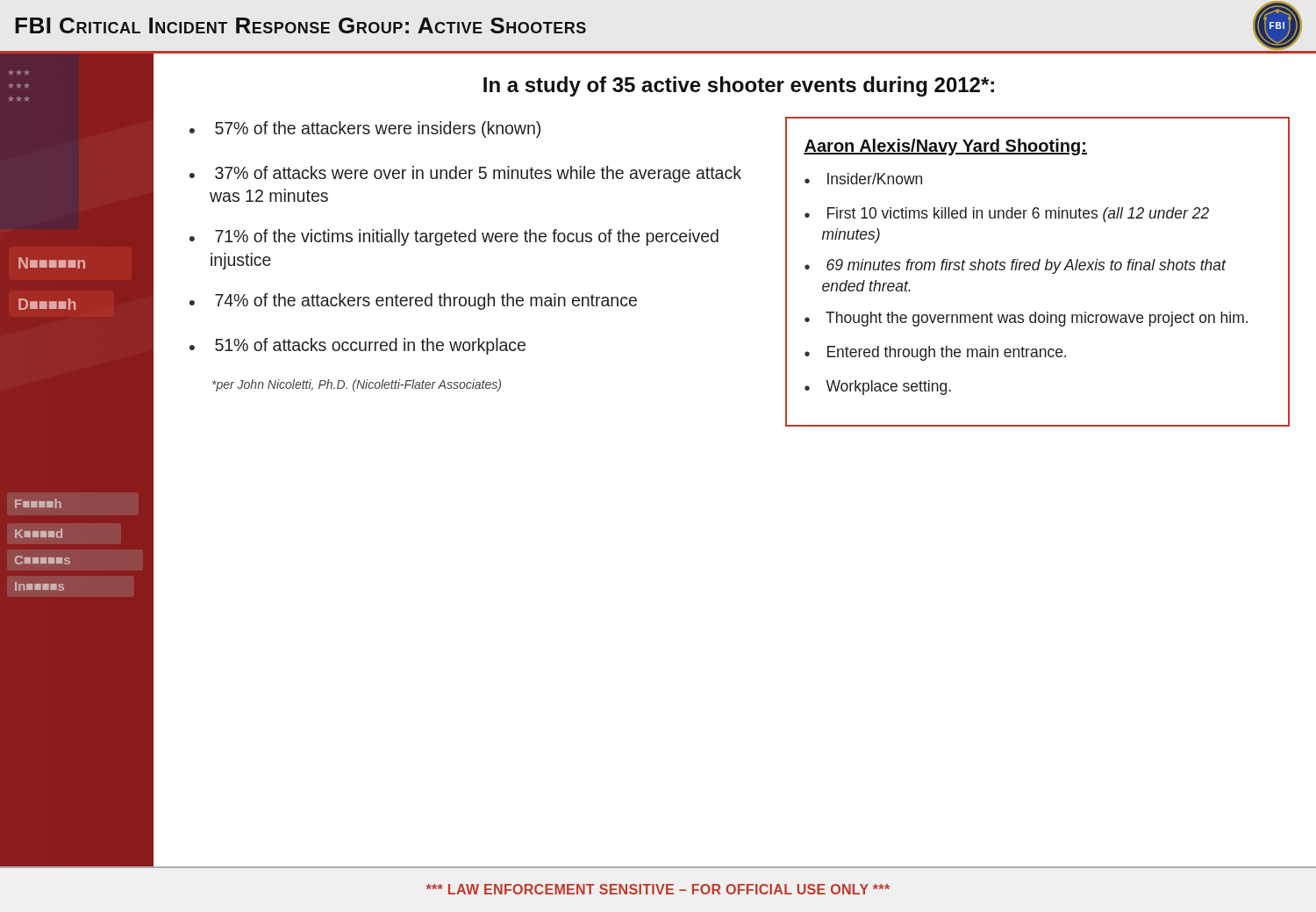
Task: Select the text block starting "• 71% of the"
Action: 474,248
